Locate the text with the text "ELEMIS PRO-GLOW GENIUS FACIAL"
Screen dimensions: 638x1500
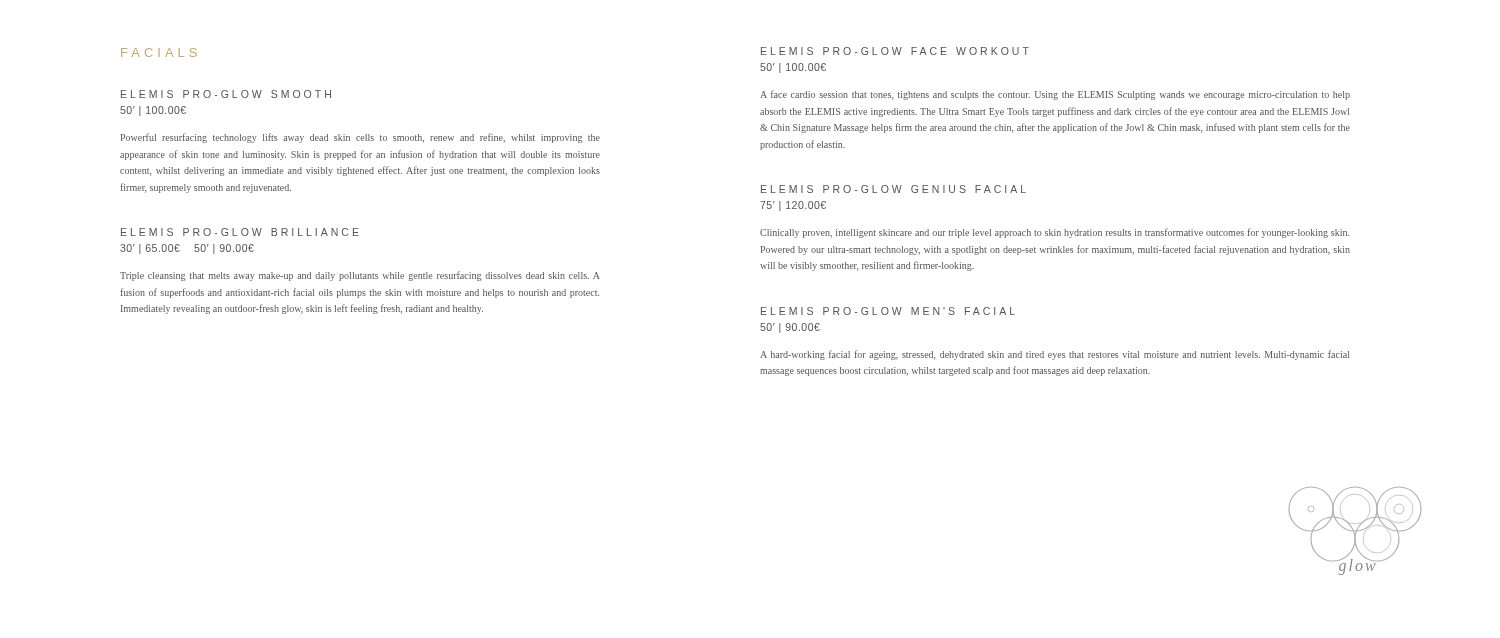pos(894,189)
